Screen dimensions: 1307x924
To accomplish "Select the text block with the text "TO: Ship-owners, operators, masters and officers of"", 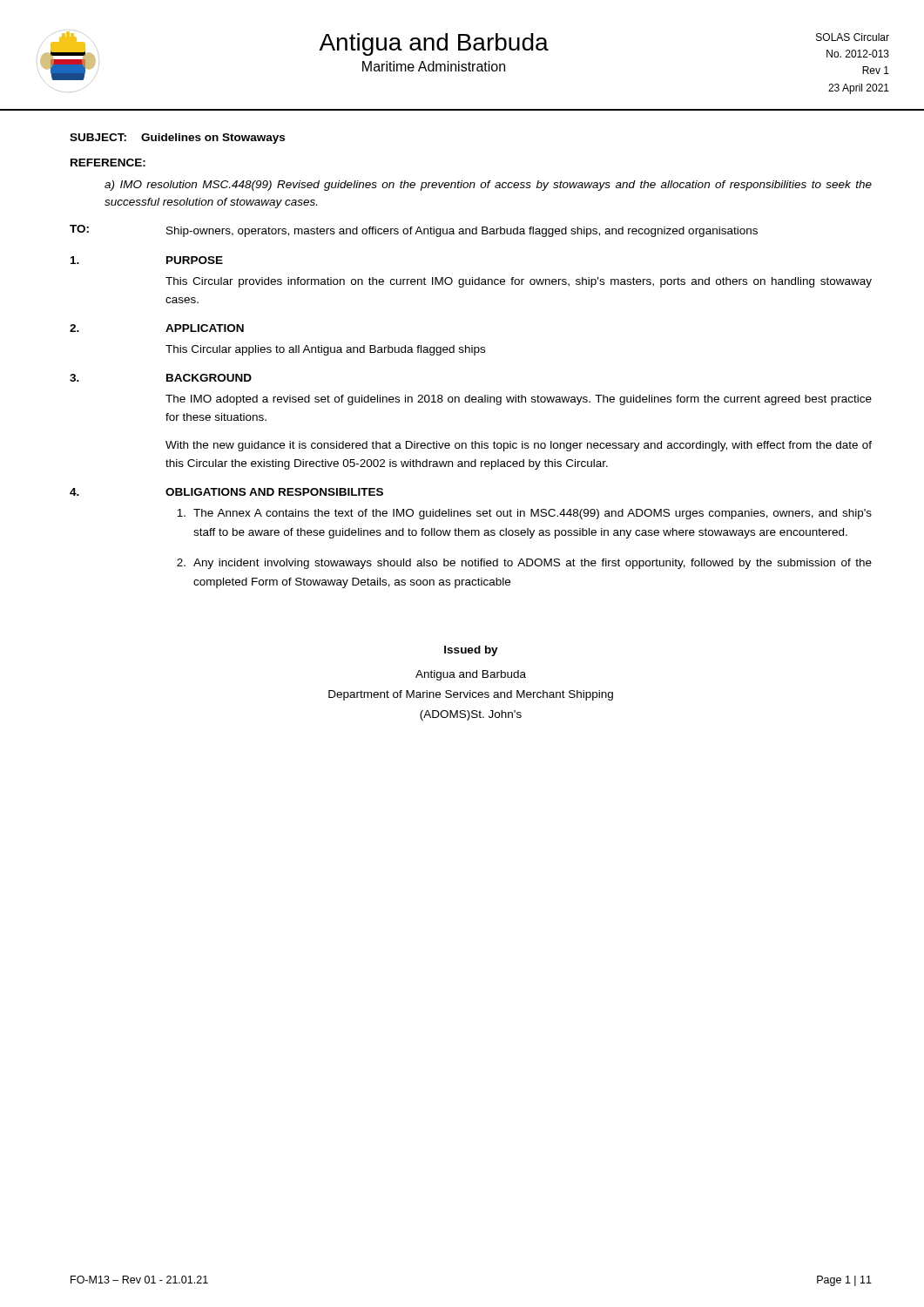I will pos(471,231).
